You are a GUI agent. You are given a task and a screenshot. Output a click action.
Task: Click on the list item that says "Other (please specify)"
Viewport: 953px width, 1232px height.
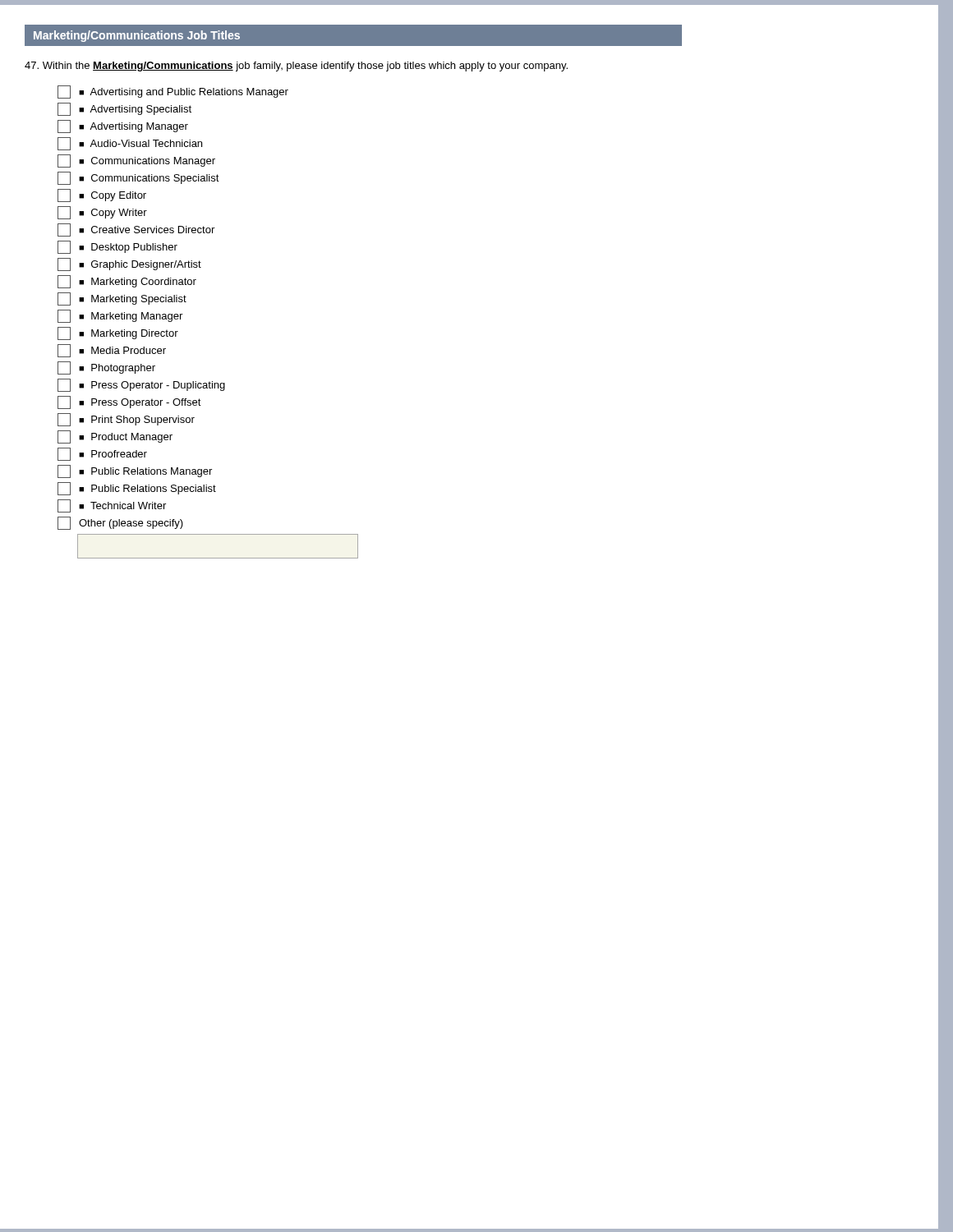click(120, 523)
